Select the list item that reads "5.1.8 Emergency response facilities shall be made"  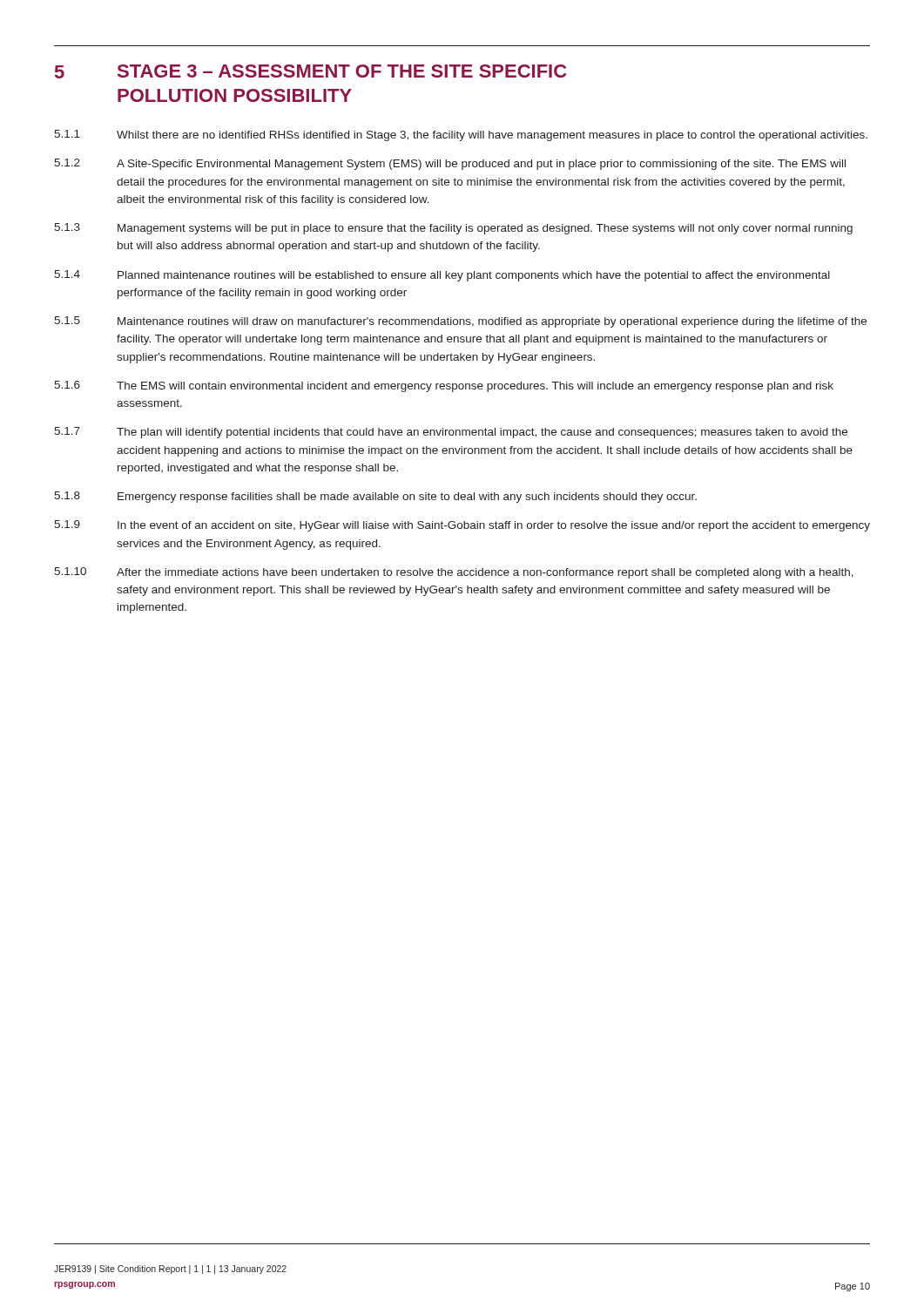(x=462, y=497)
